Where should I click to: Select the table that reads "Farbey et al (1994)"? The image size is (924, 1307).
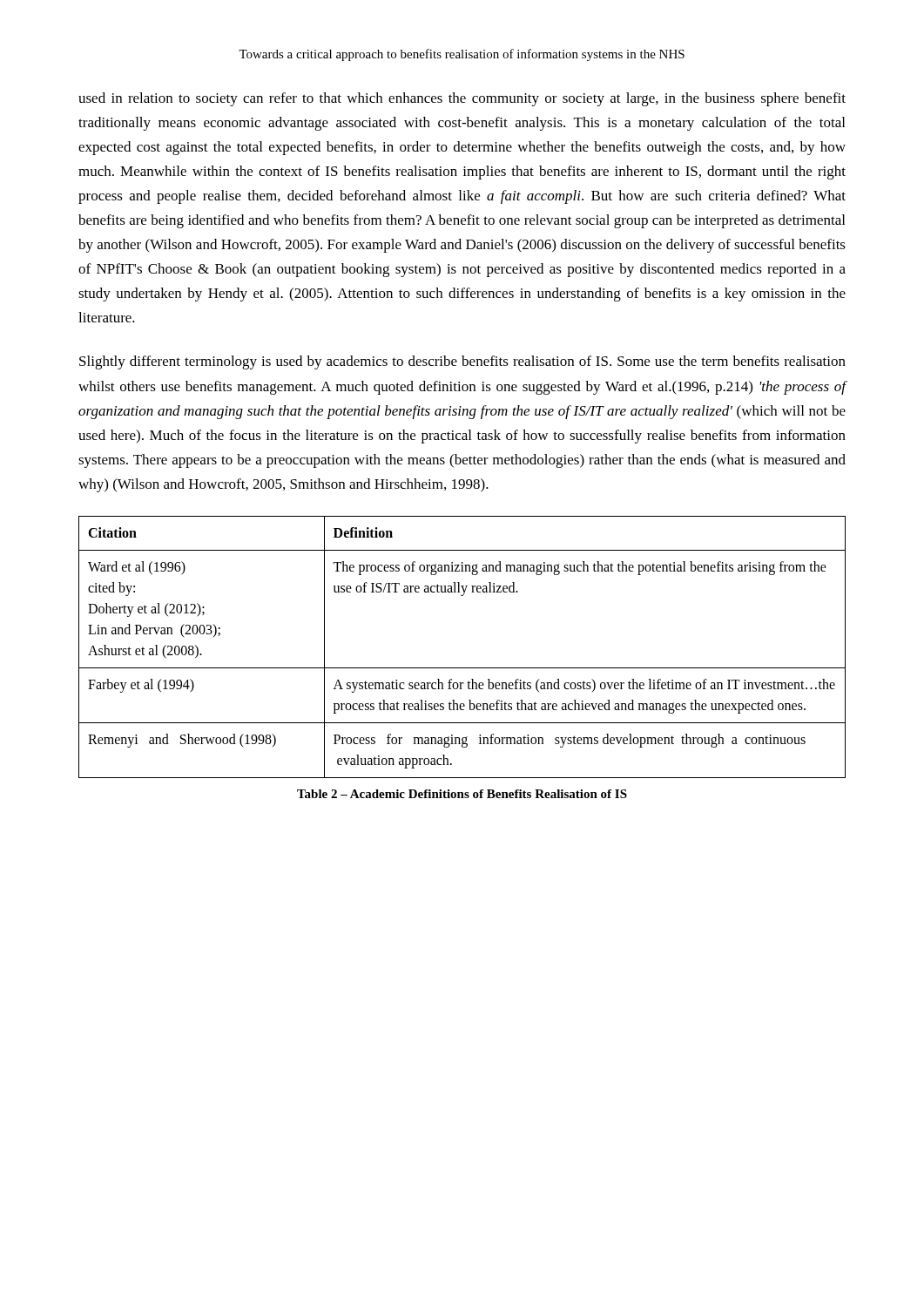(x=462, y=647)
